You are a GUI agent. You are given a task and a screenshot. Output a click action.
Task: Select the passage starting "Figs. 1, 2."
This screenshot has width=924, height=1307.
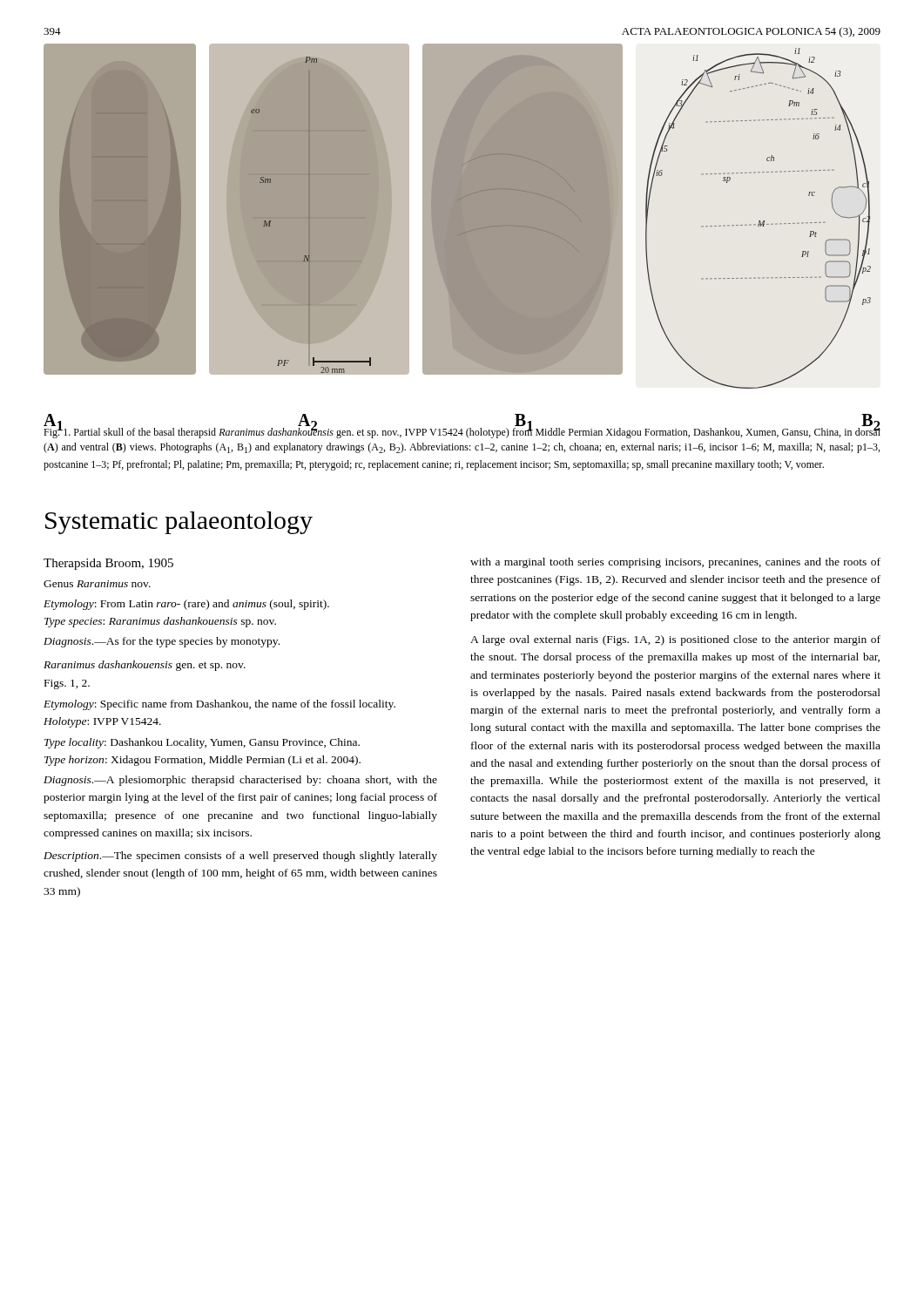click(x=67, y=683)
